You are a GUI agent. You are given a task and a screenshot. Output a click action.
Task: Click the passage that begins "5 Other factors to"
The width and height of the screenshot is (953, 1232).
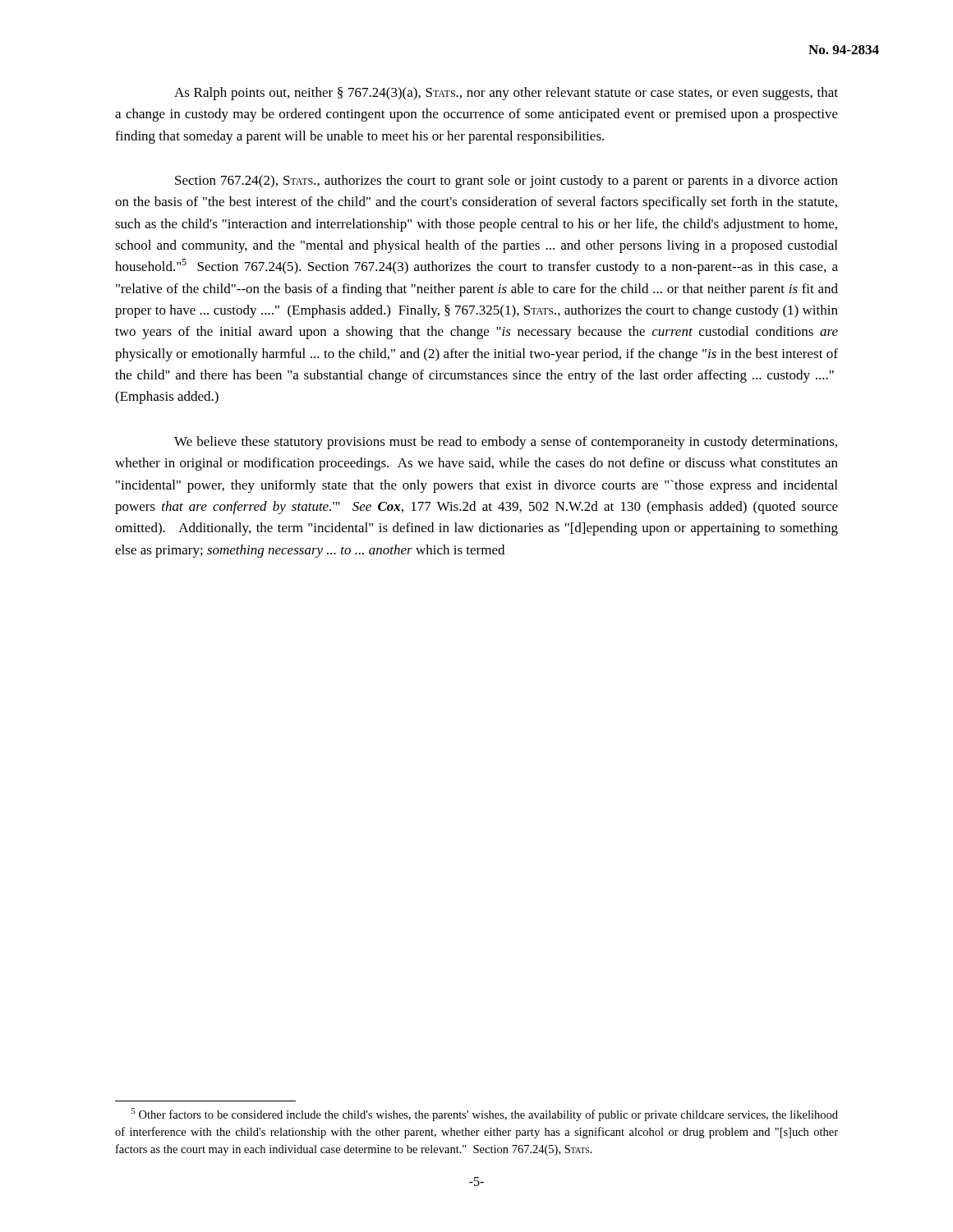pos(476,1131)
